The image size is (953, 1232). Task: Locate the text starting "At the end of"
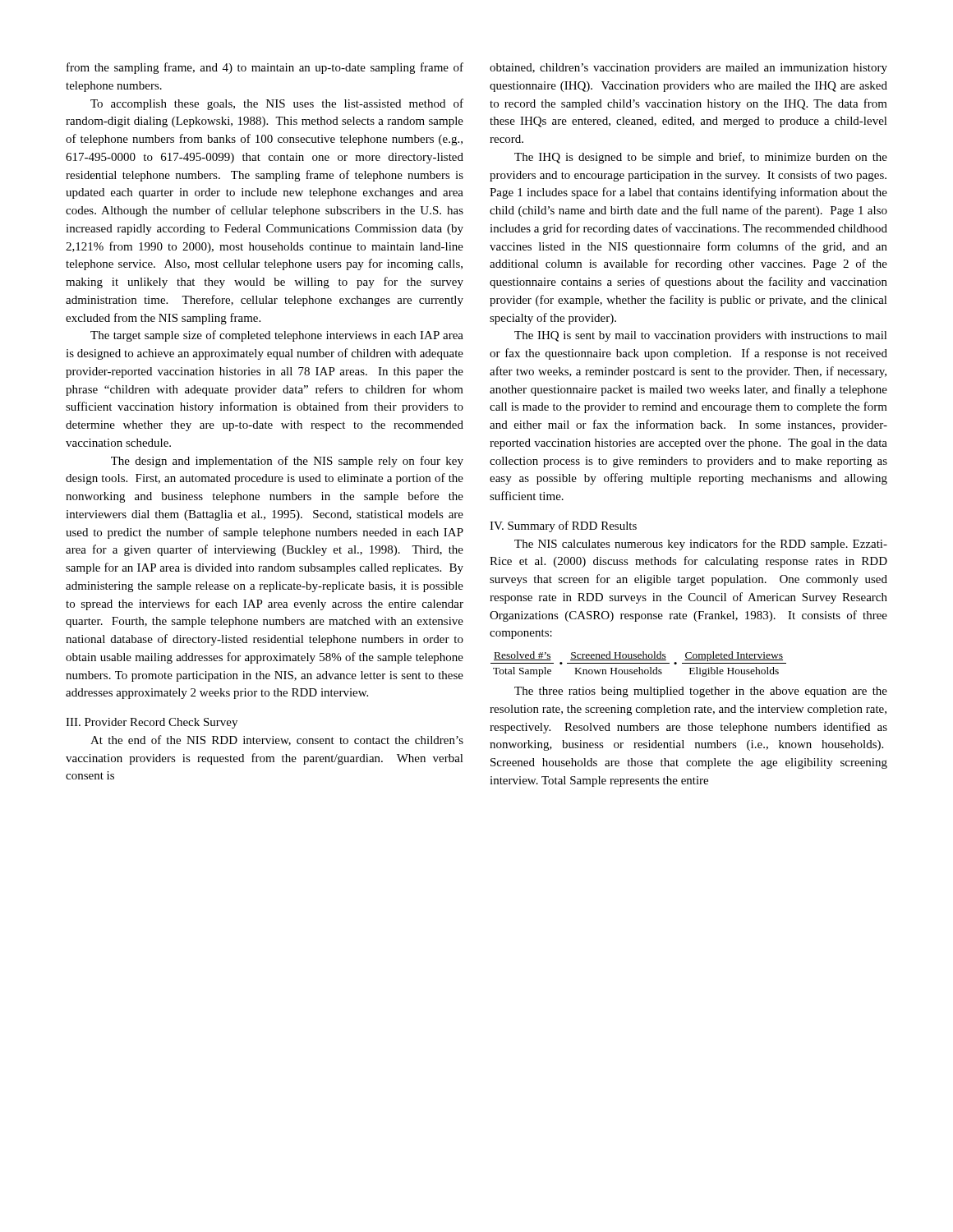(x=265, y=758)
